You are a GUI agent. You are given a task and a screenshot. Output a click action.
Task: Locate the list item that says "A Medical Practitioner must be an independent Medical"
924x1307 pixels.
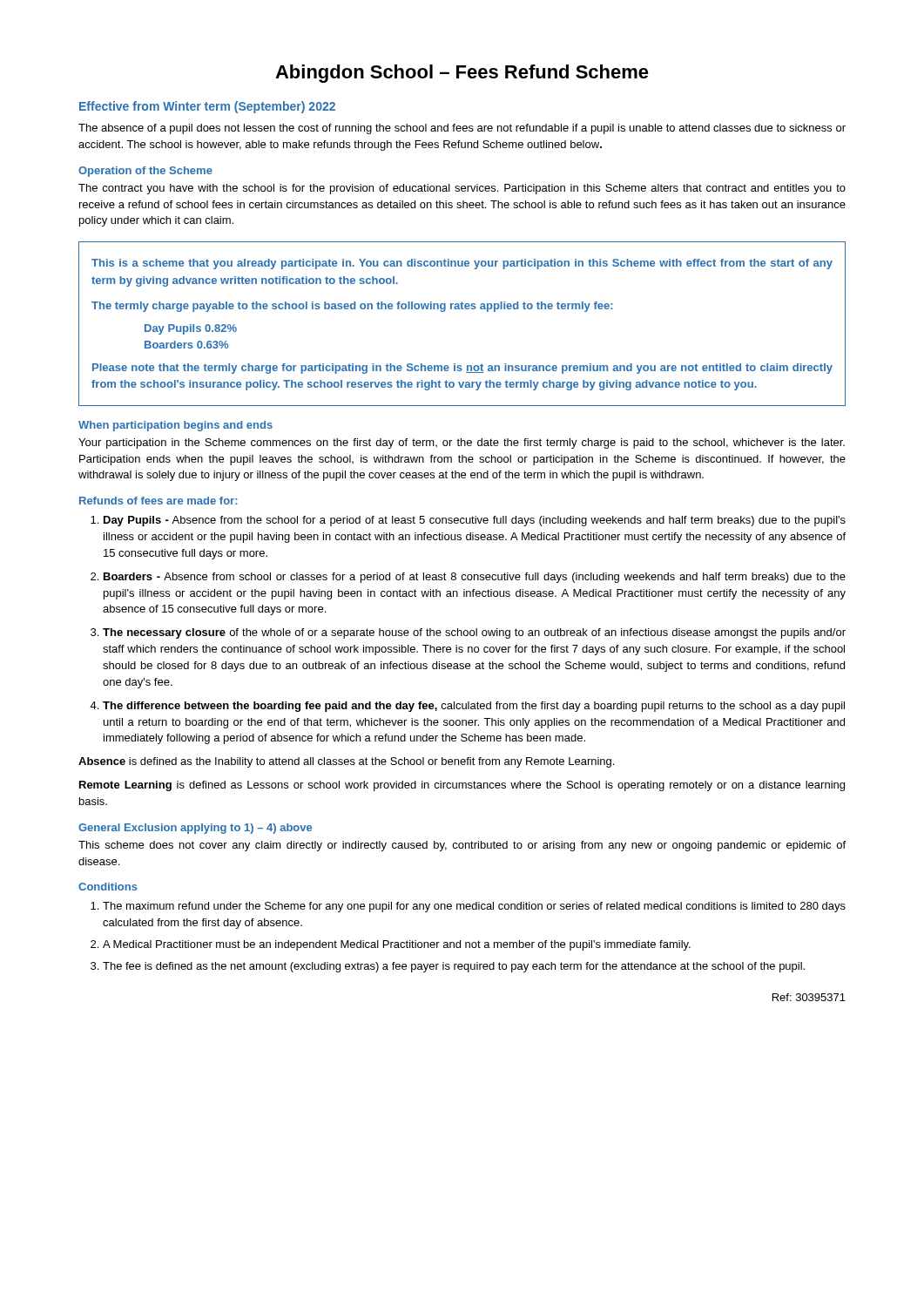[x=474, y=945]
